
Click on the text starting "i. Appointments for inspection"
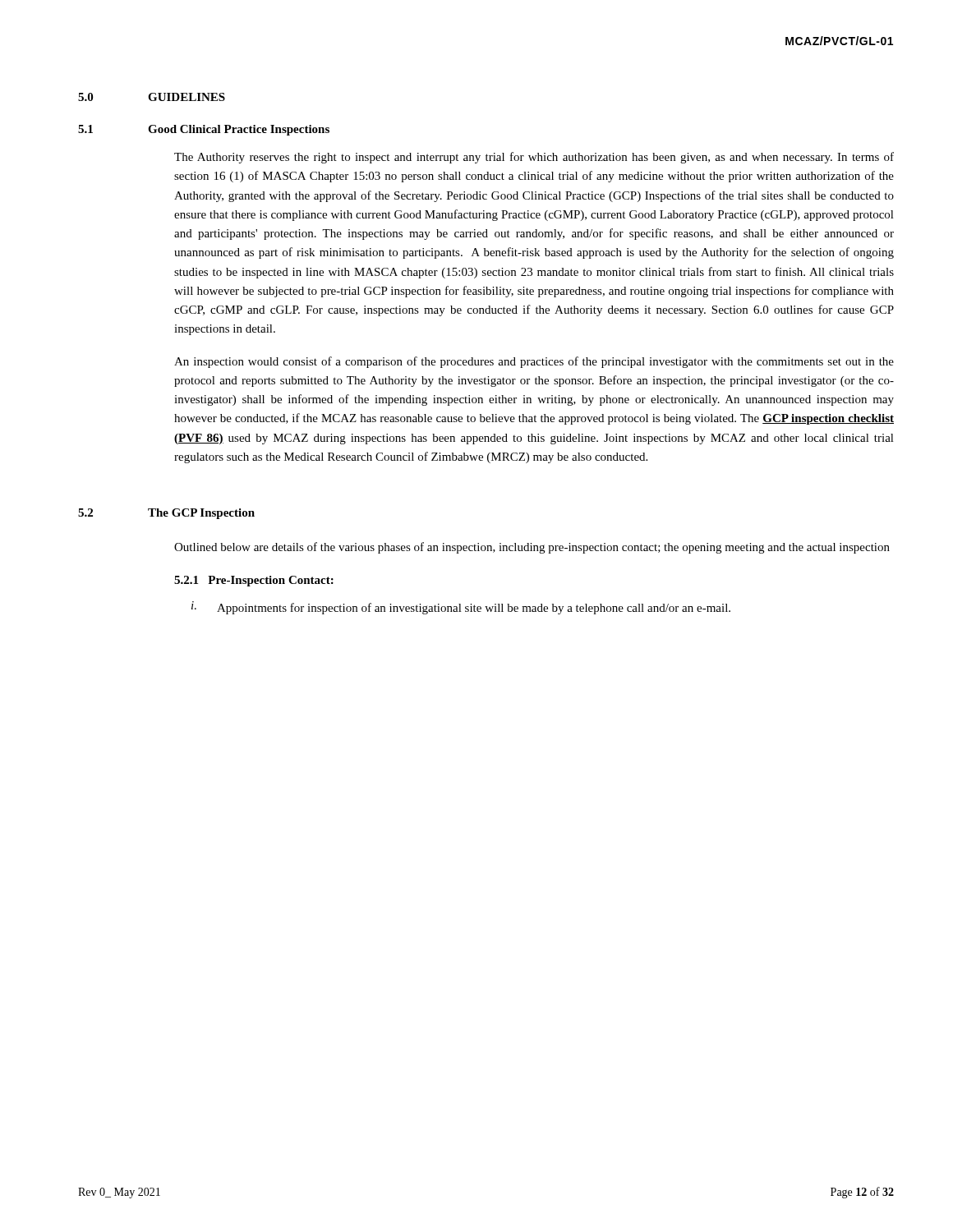click(x=542, y=609)
